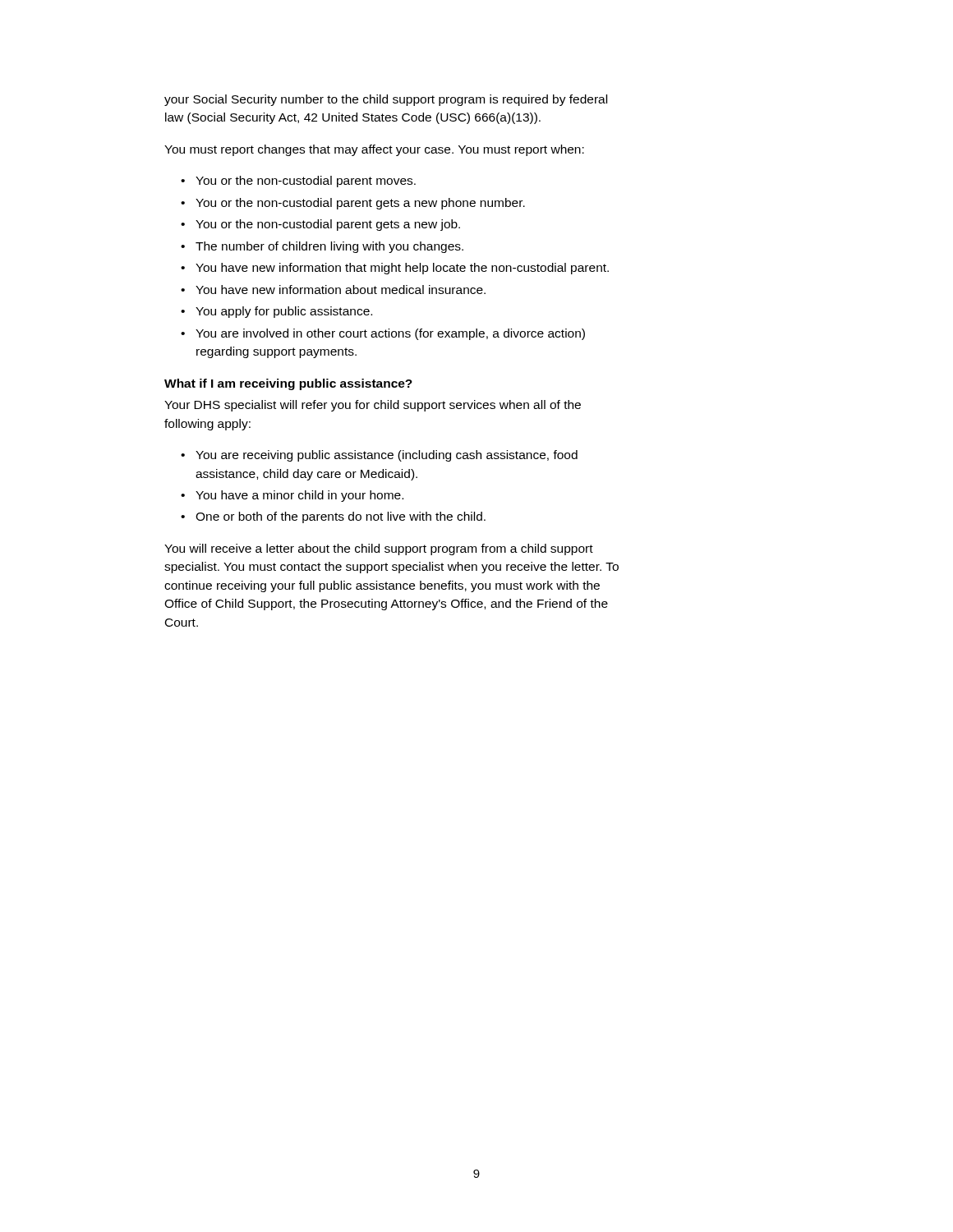Where is the passage that starts "You must report changes"?

[x=375, y=149]
